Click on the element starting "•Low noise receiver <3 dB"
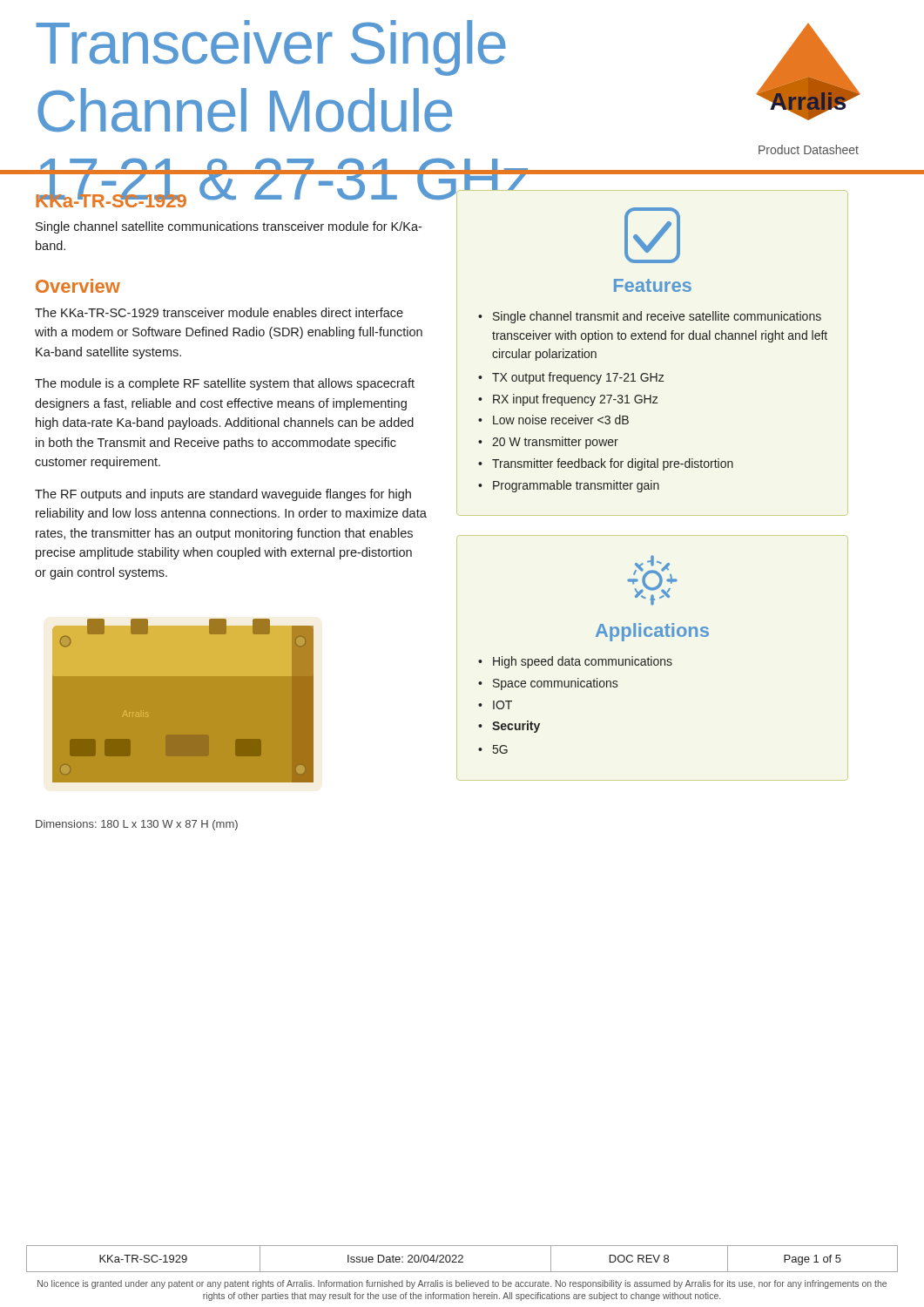 pyautogui.click(x=554, y=421)
